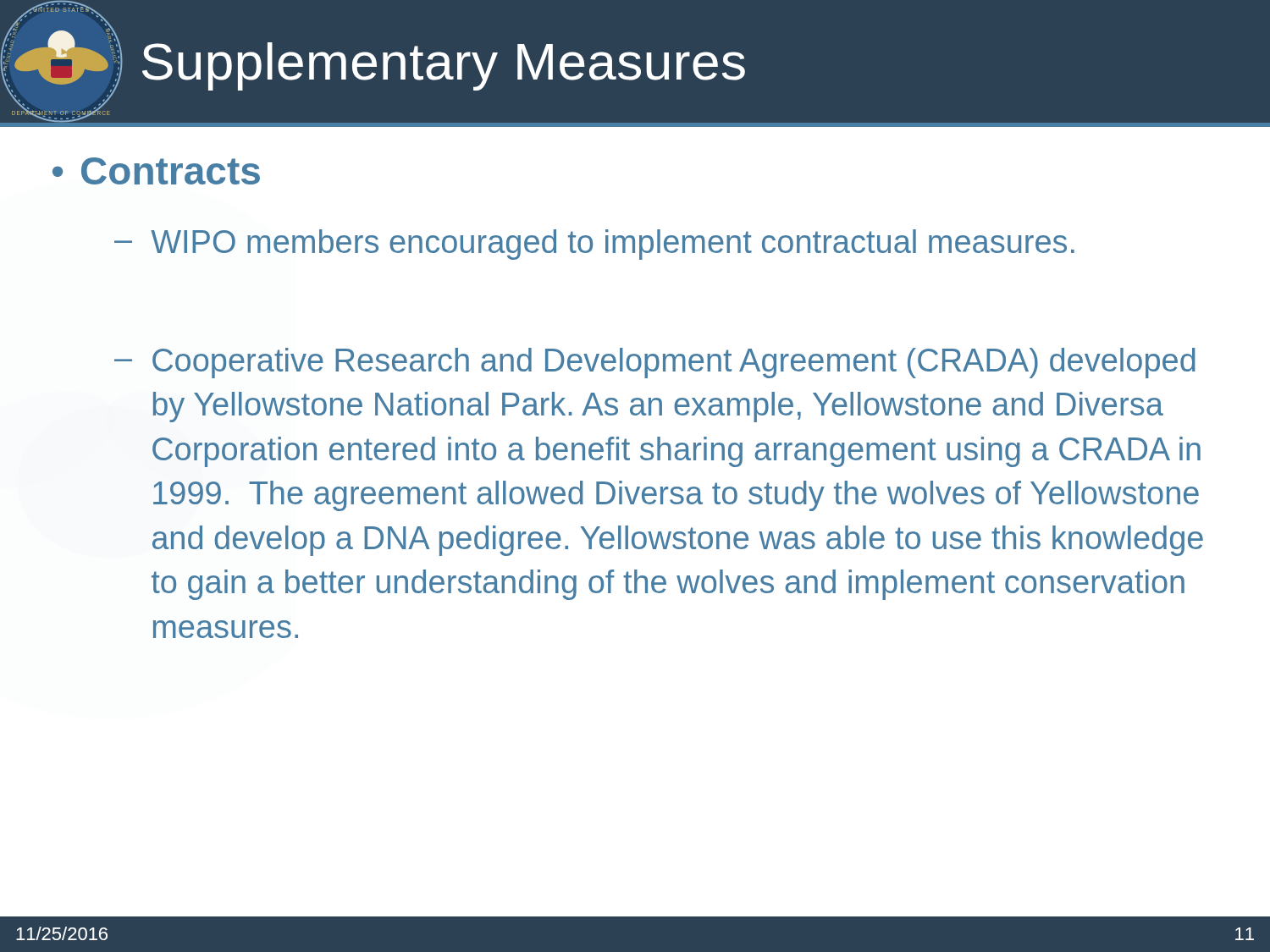Click on the title with the text "Supplementary Measures"
Screen dimensions: 952x1270
click(x=443, y=61)
